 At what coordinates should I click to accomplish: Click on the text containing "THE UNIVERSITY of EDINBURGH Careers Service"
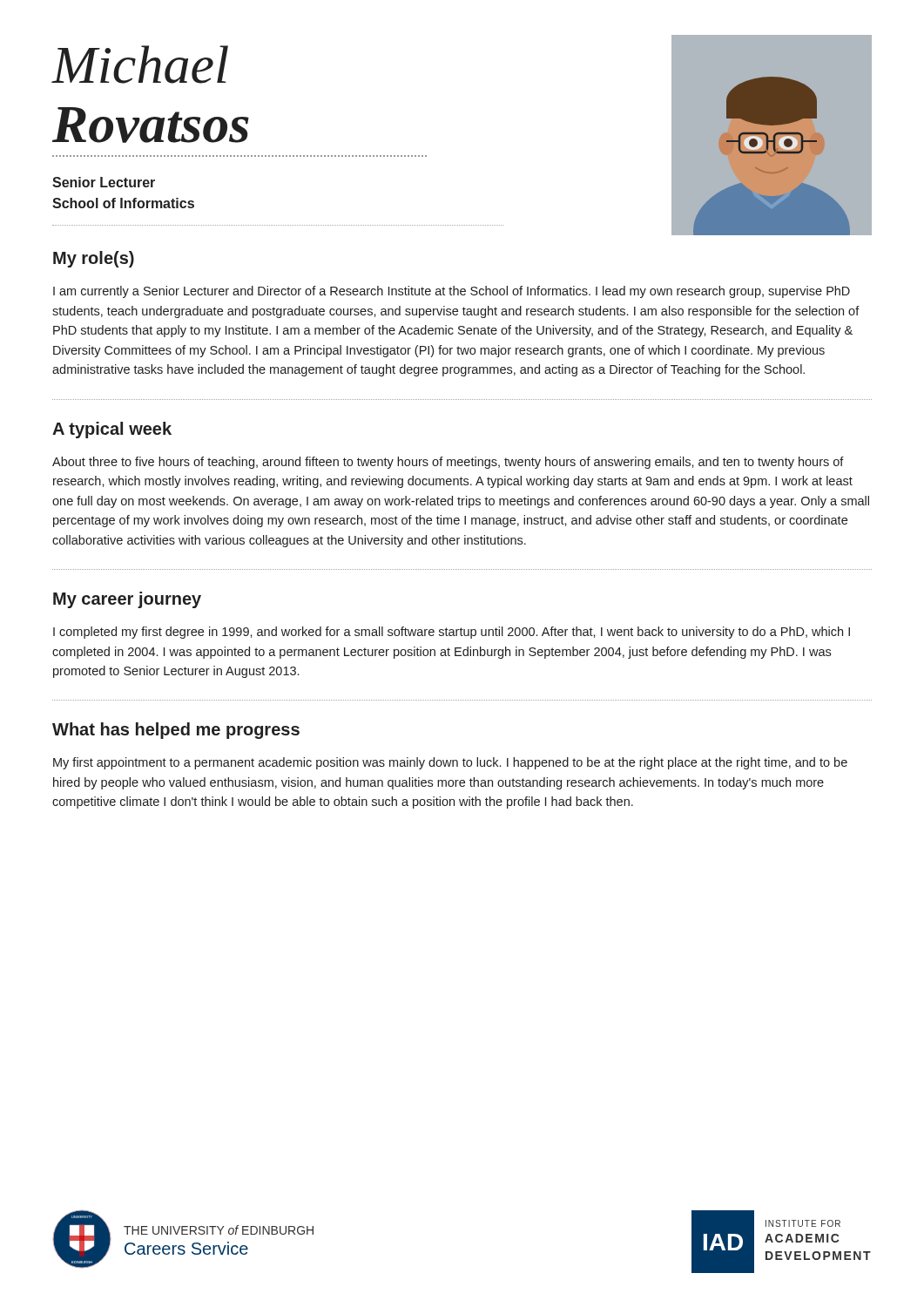tap(219, 1241)
